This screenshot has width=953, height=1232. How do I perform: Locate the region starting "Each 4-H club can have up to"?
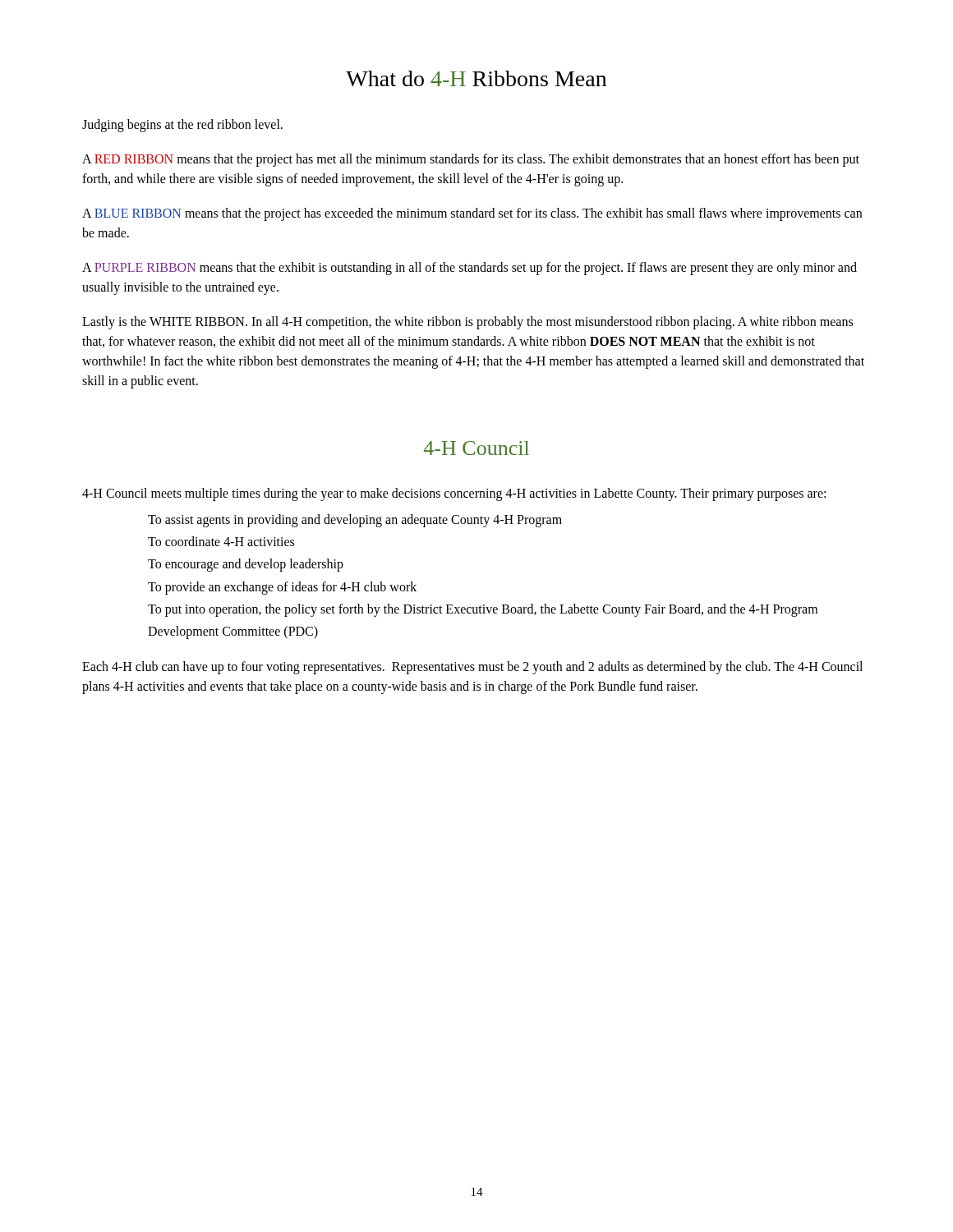coord(473,676)
